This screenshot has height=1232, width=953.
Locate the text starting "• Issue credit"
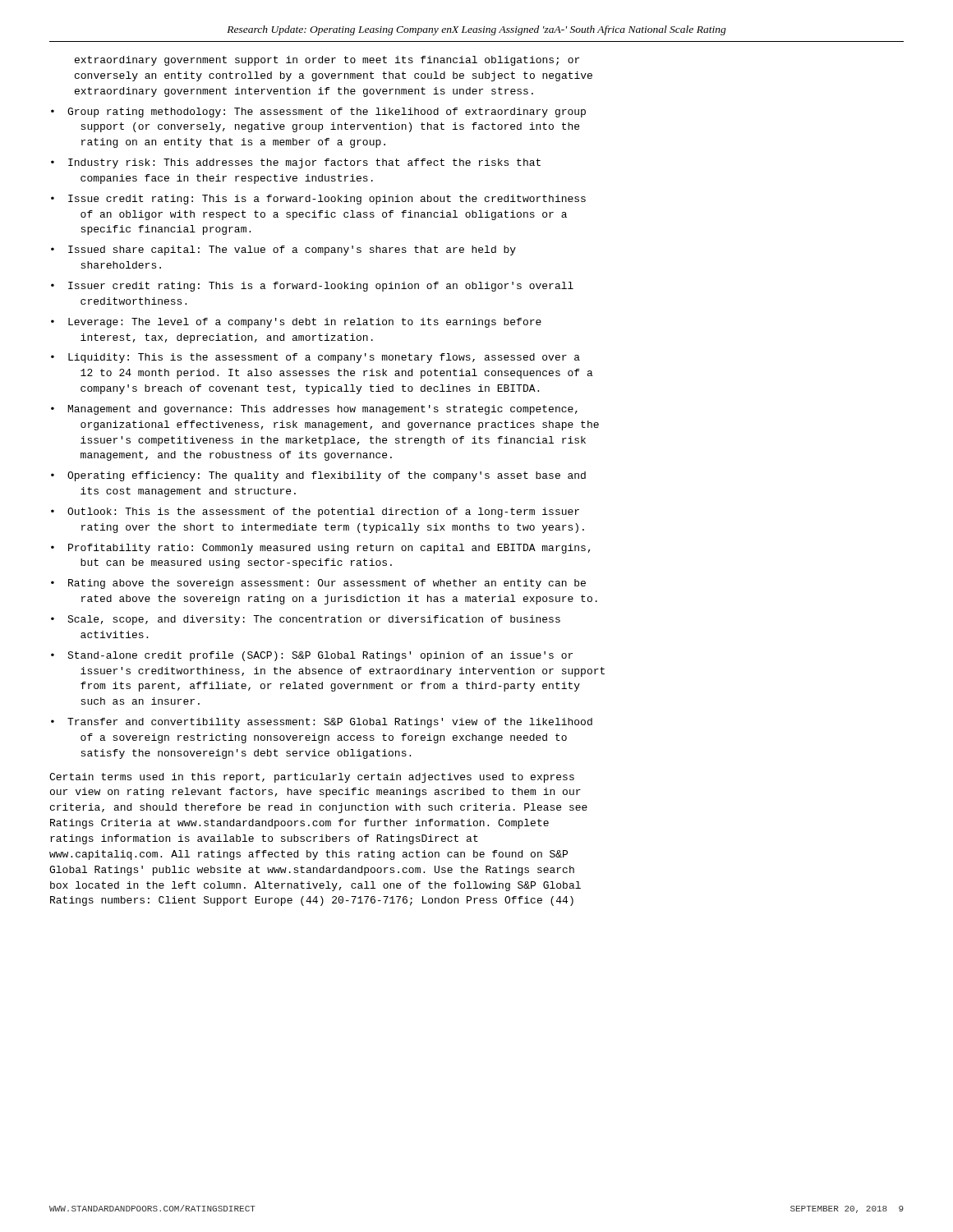click(476, 215)
